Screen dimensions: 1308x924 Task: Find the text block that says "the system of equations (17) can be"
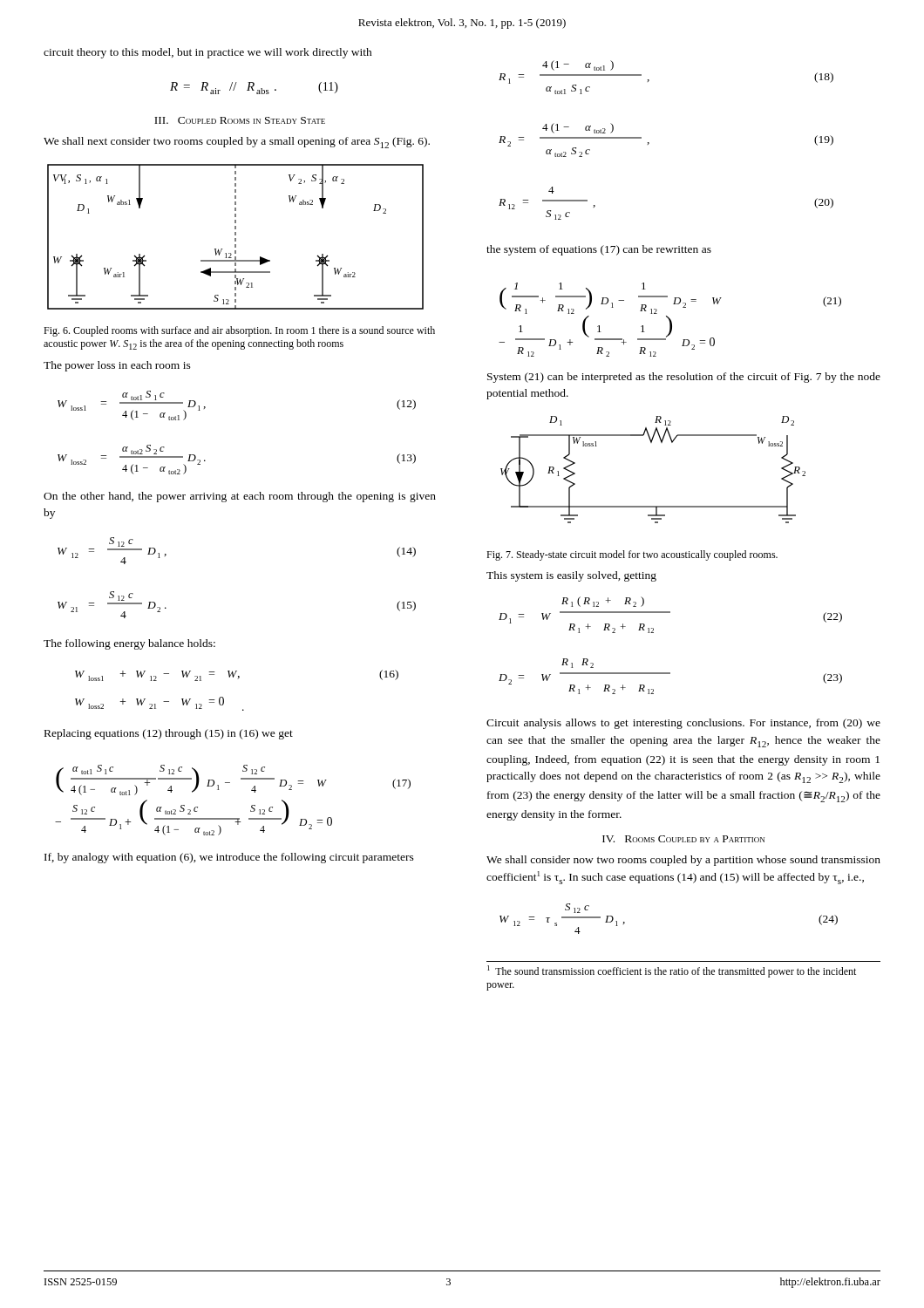(599, 249)
